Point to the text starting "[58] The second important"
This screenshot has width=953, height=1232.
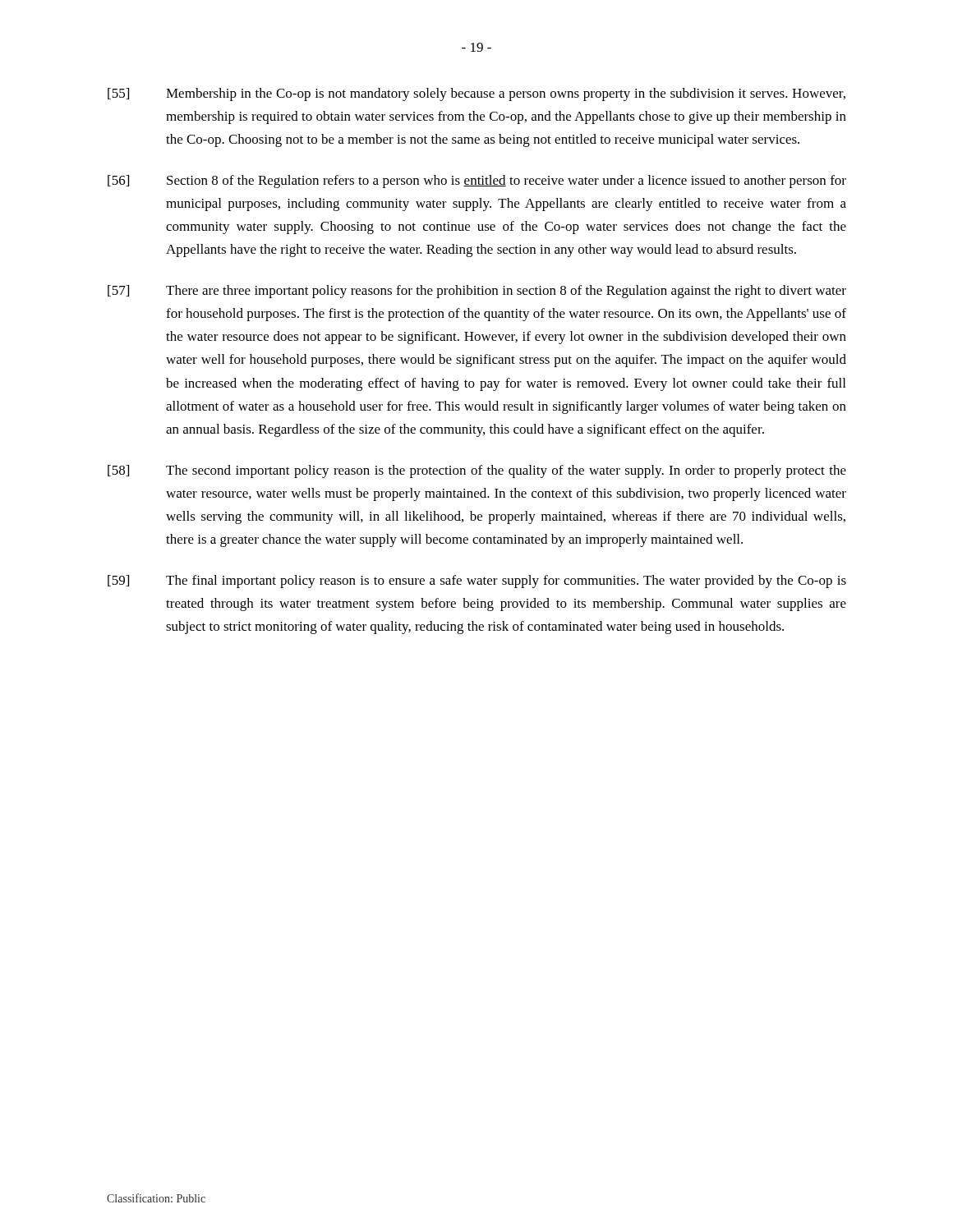tap(476, 505)
